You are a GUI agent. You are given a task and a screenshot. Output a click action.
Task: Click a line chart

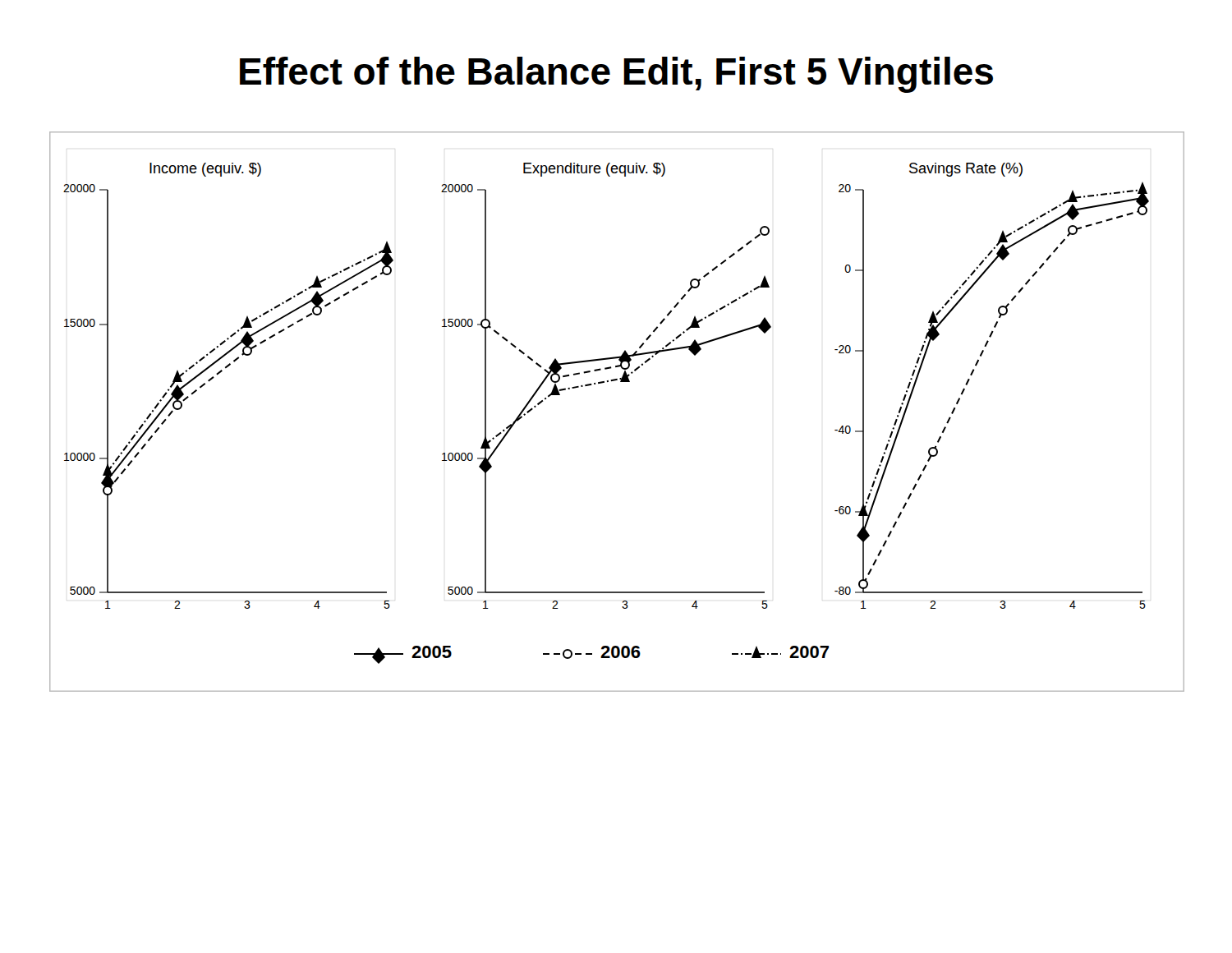tap(617, 412)
